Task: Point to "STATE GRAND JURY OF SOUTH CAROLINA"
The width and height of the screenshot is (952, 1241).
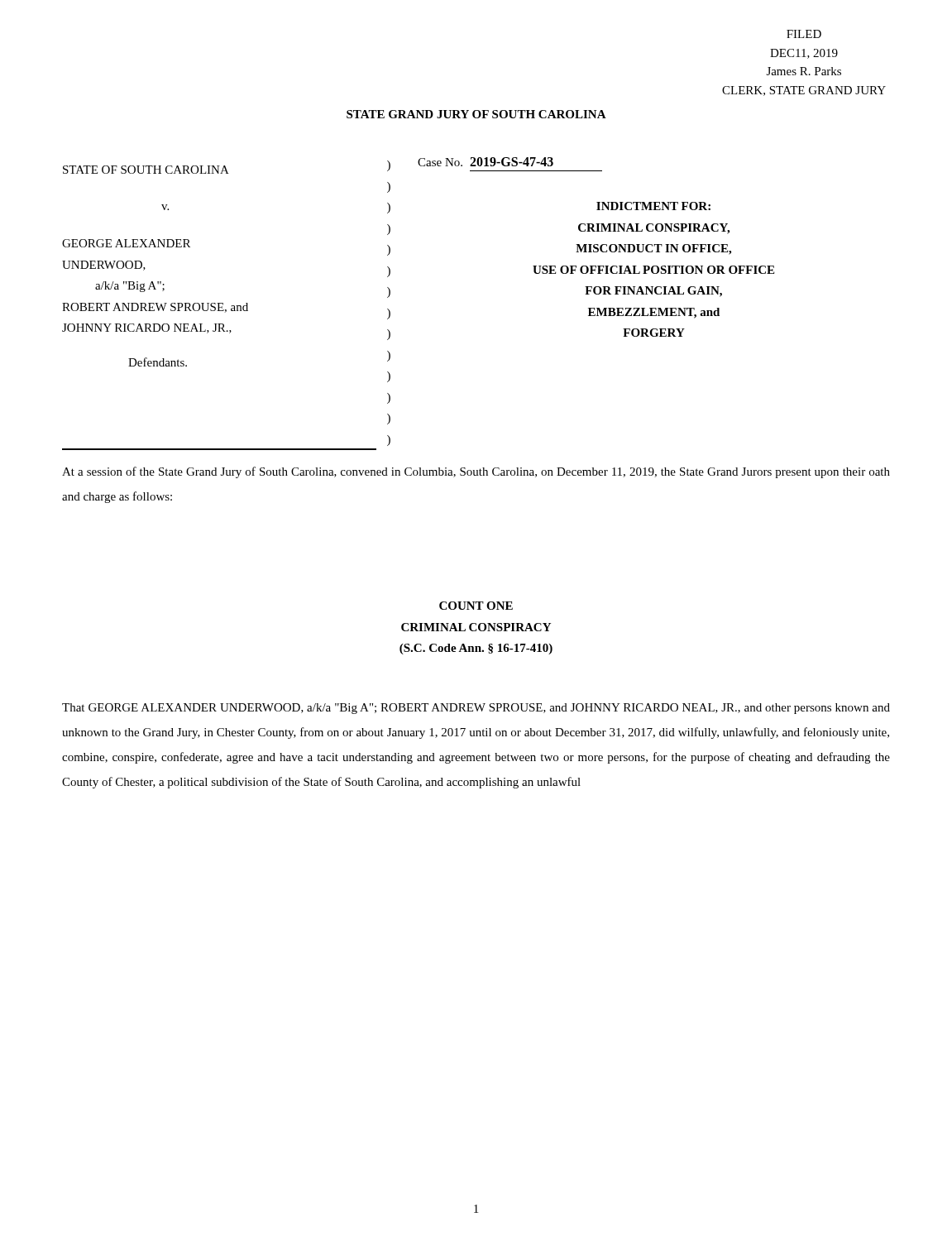Action: tap(476, 114)
